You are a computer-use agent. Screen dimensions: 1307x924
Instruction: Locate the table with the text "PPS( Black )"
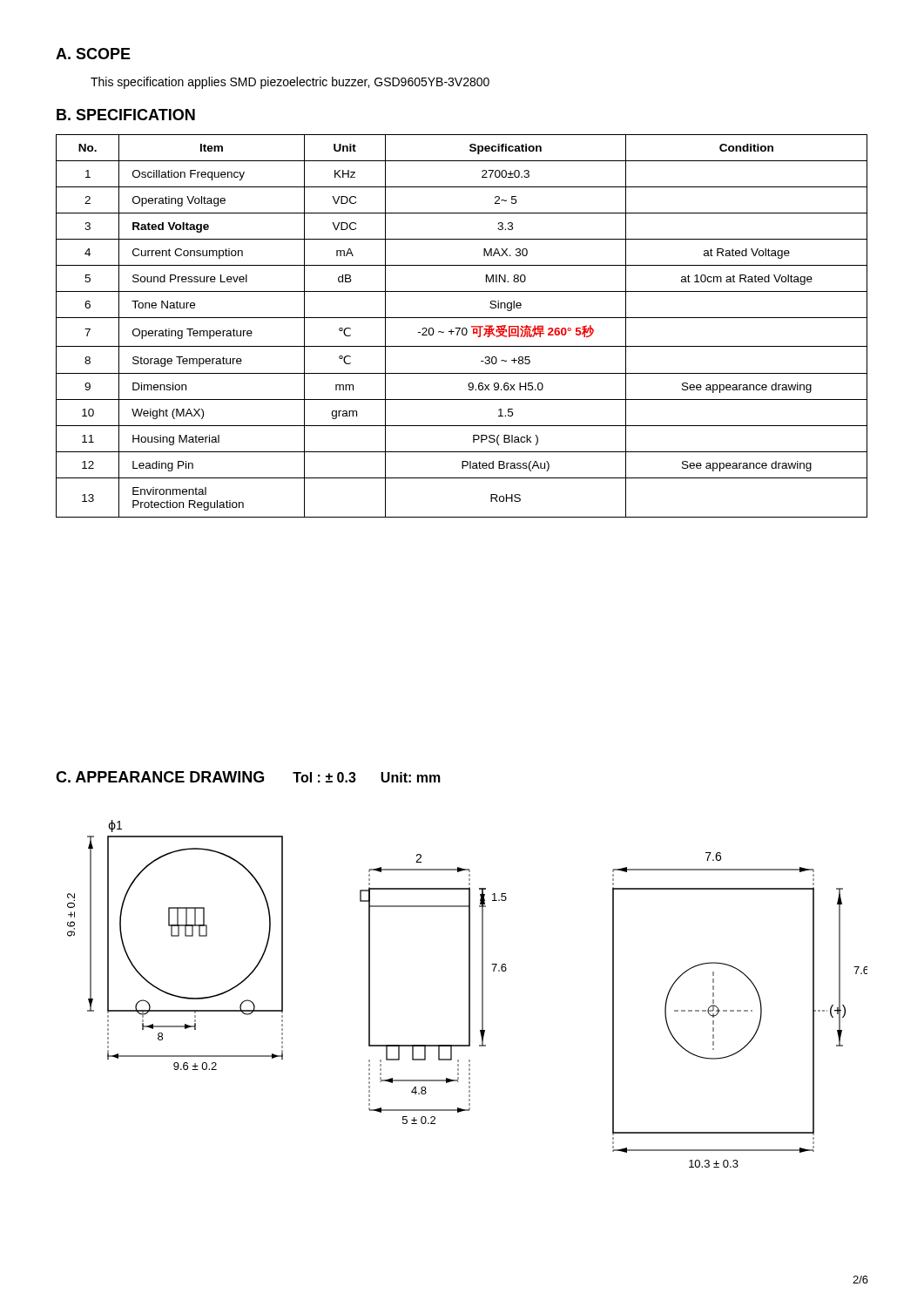click(462, 326)
